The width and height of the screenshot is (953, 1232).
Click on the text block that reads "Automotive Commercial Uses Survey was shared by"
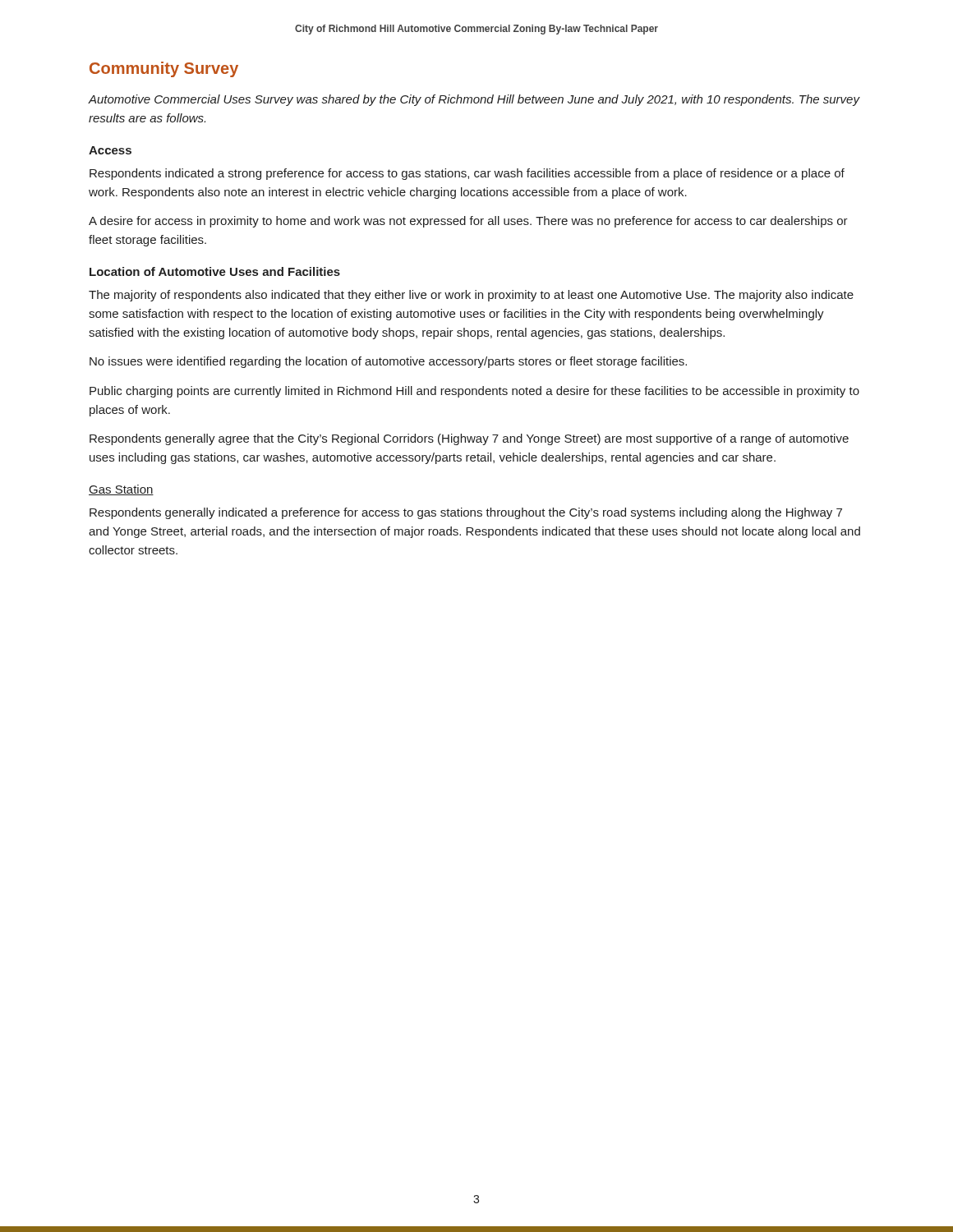(x=474, y=109)
